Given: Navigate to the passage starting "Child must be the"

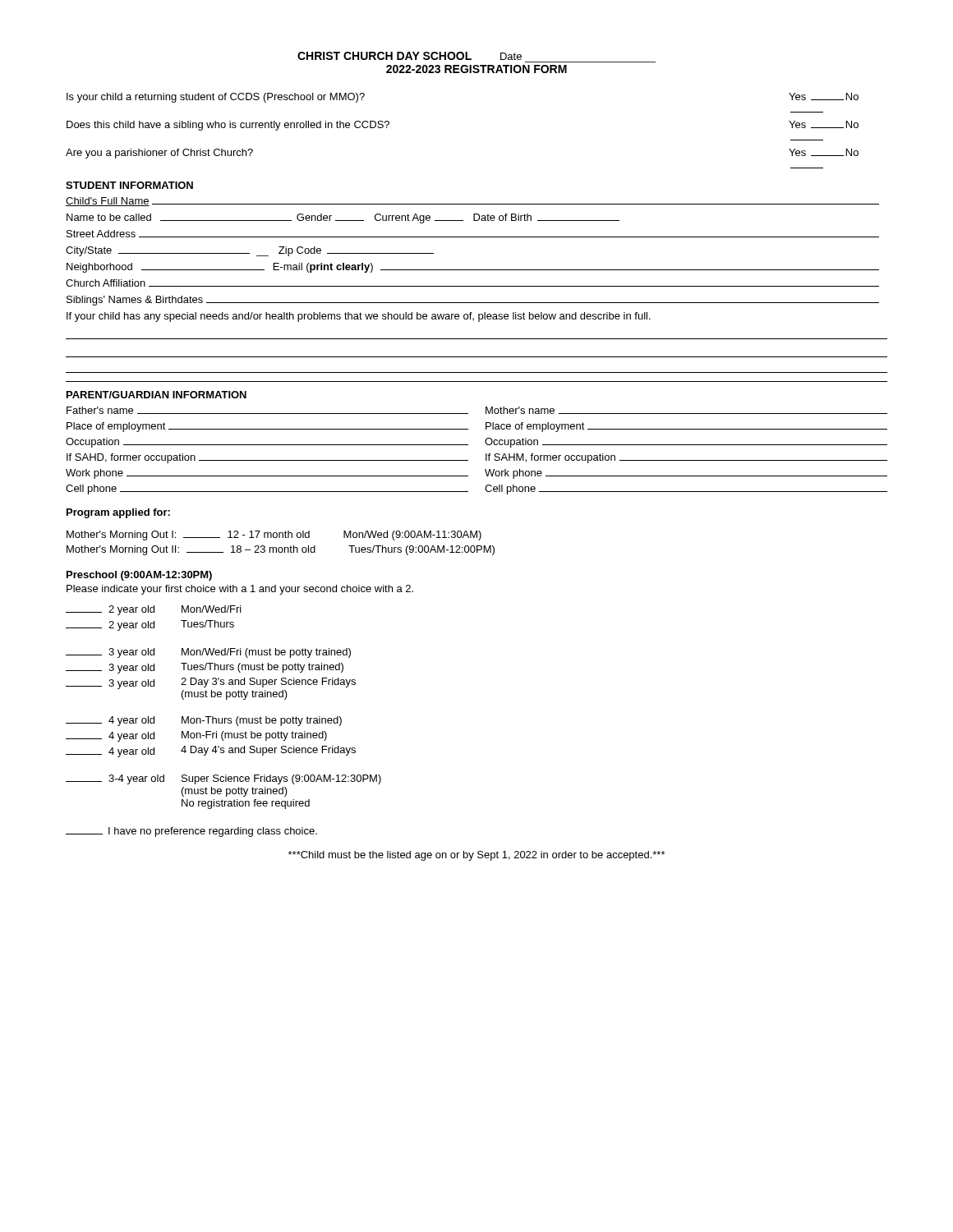Looking at the screenshot, I should point(476,855).
